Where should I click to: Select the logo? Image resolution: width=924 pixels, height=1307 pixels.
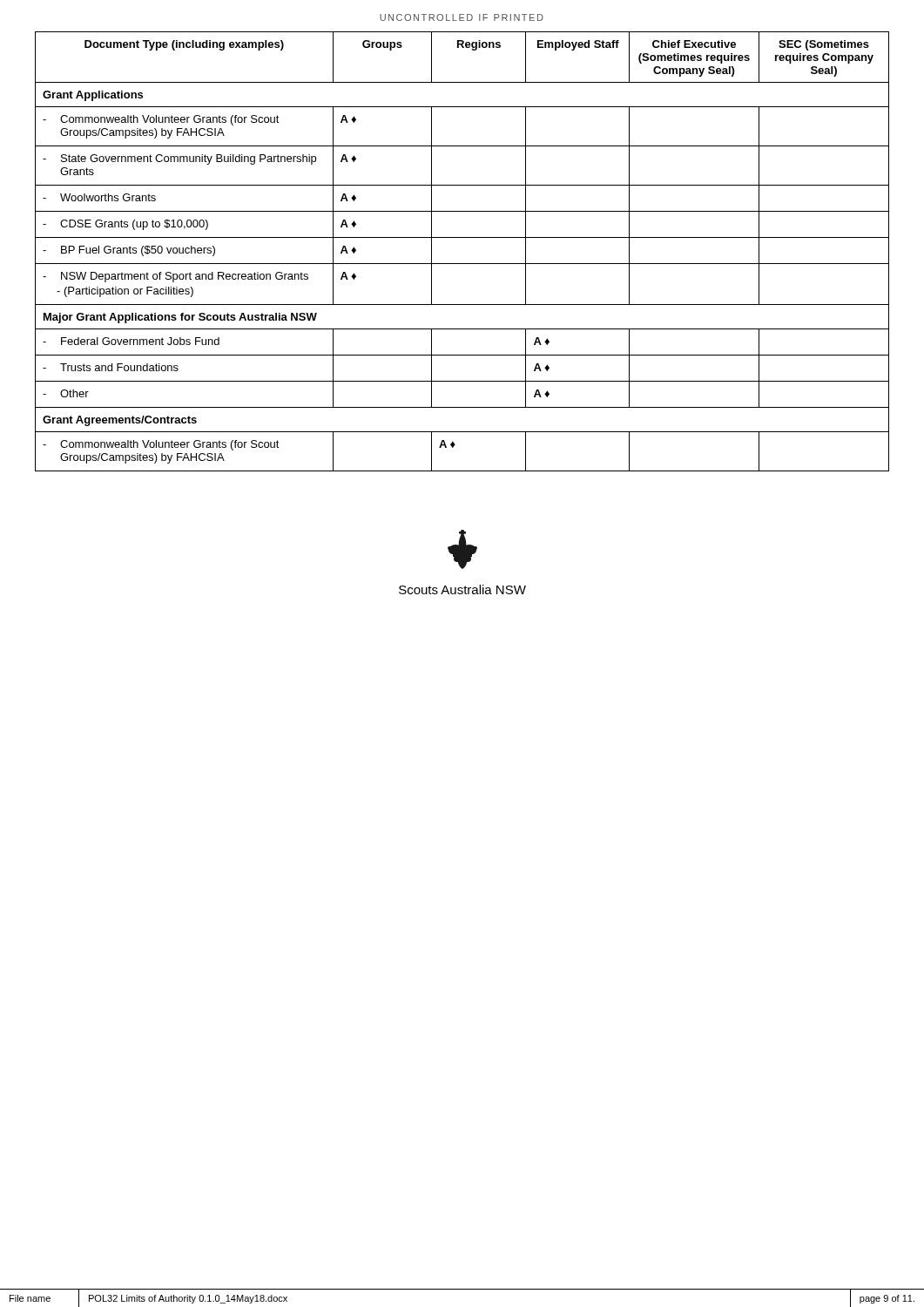(462, 553)
